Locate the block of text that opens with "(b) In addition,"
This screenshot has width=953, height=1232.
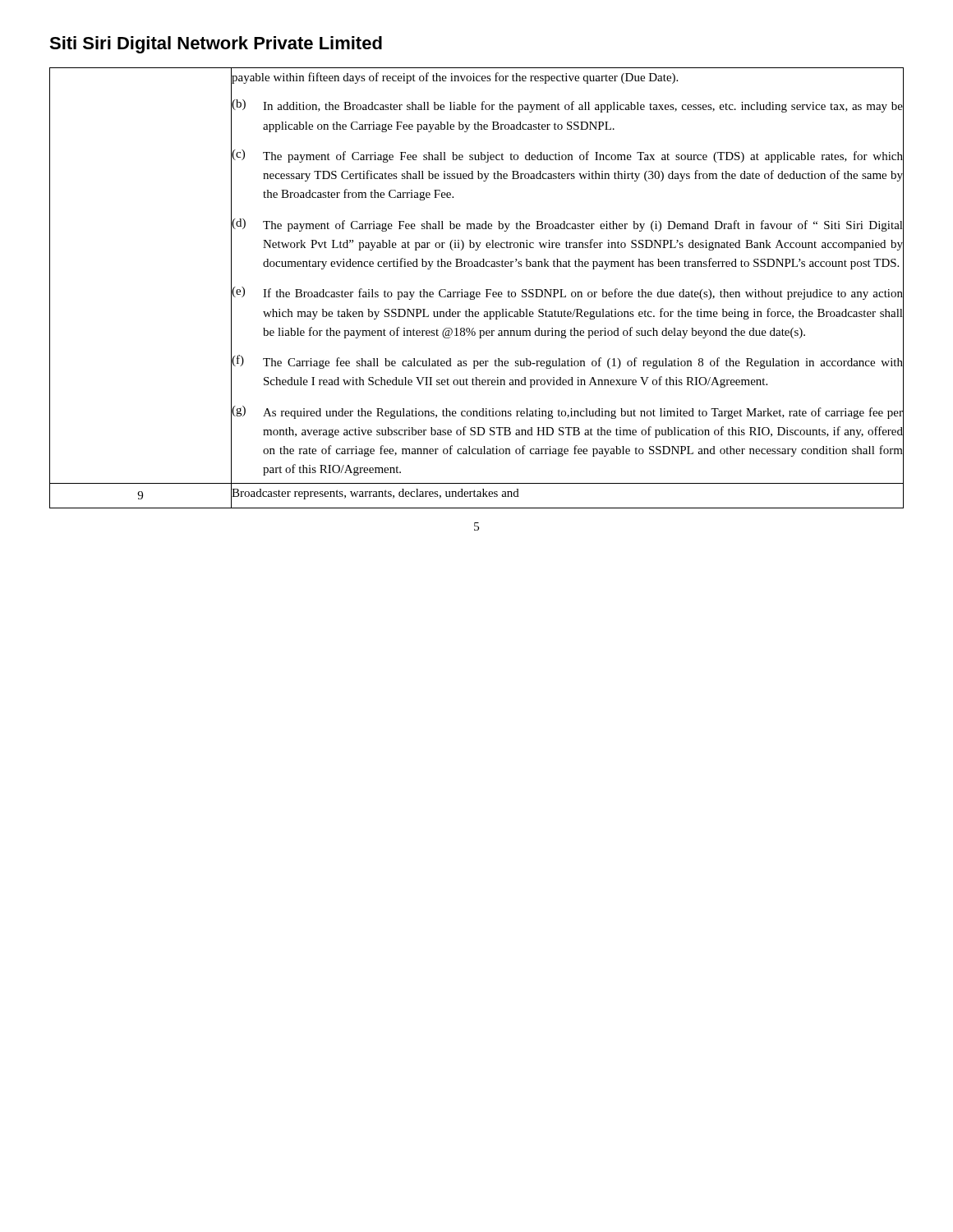pyautogui.click(x=567, y=116)
